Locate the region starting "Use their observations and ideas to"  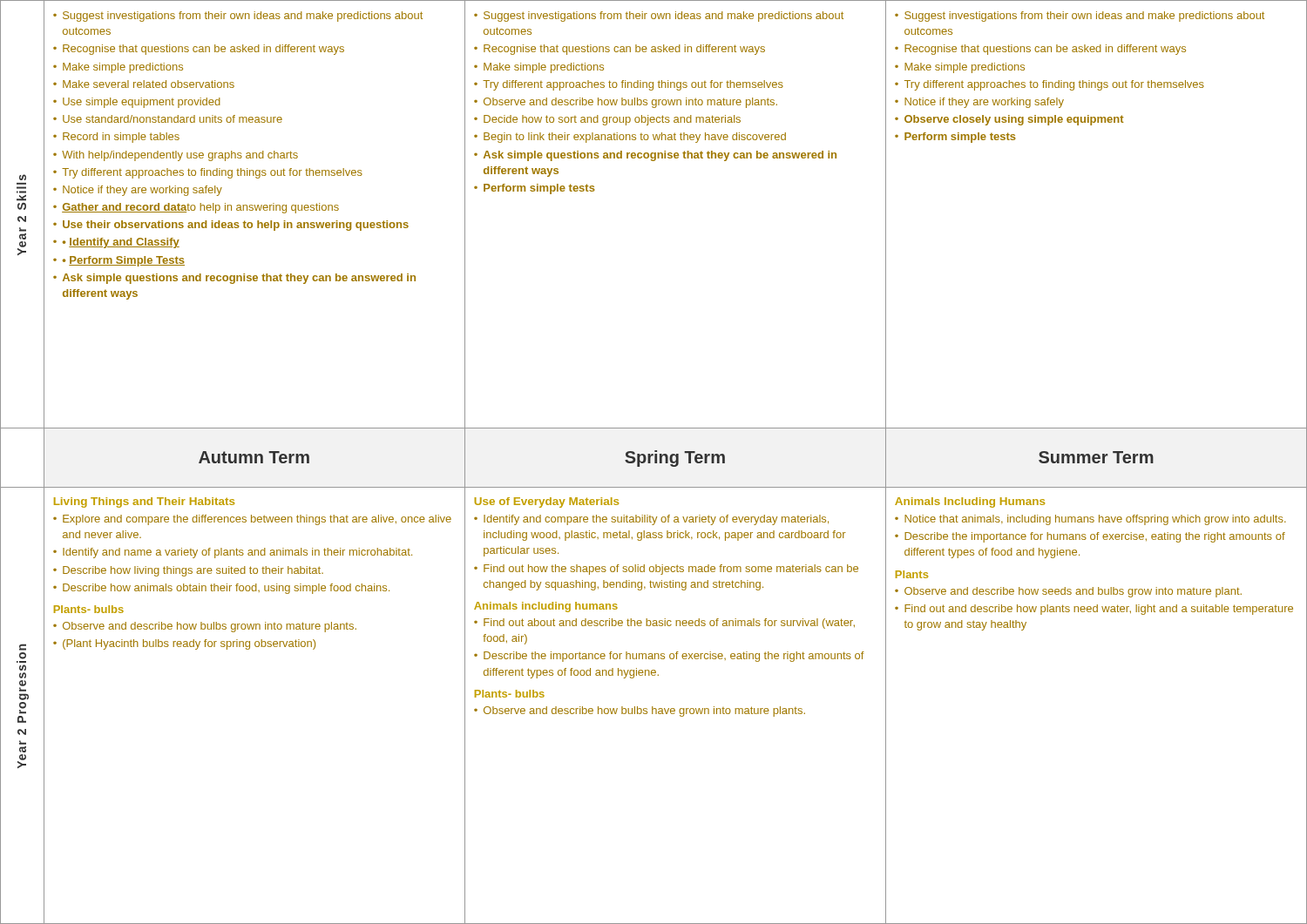coord(235,225)
